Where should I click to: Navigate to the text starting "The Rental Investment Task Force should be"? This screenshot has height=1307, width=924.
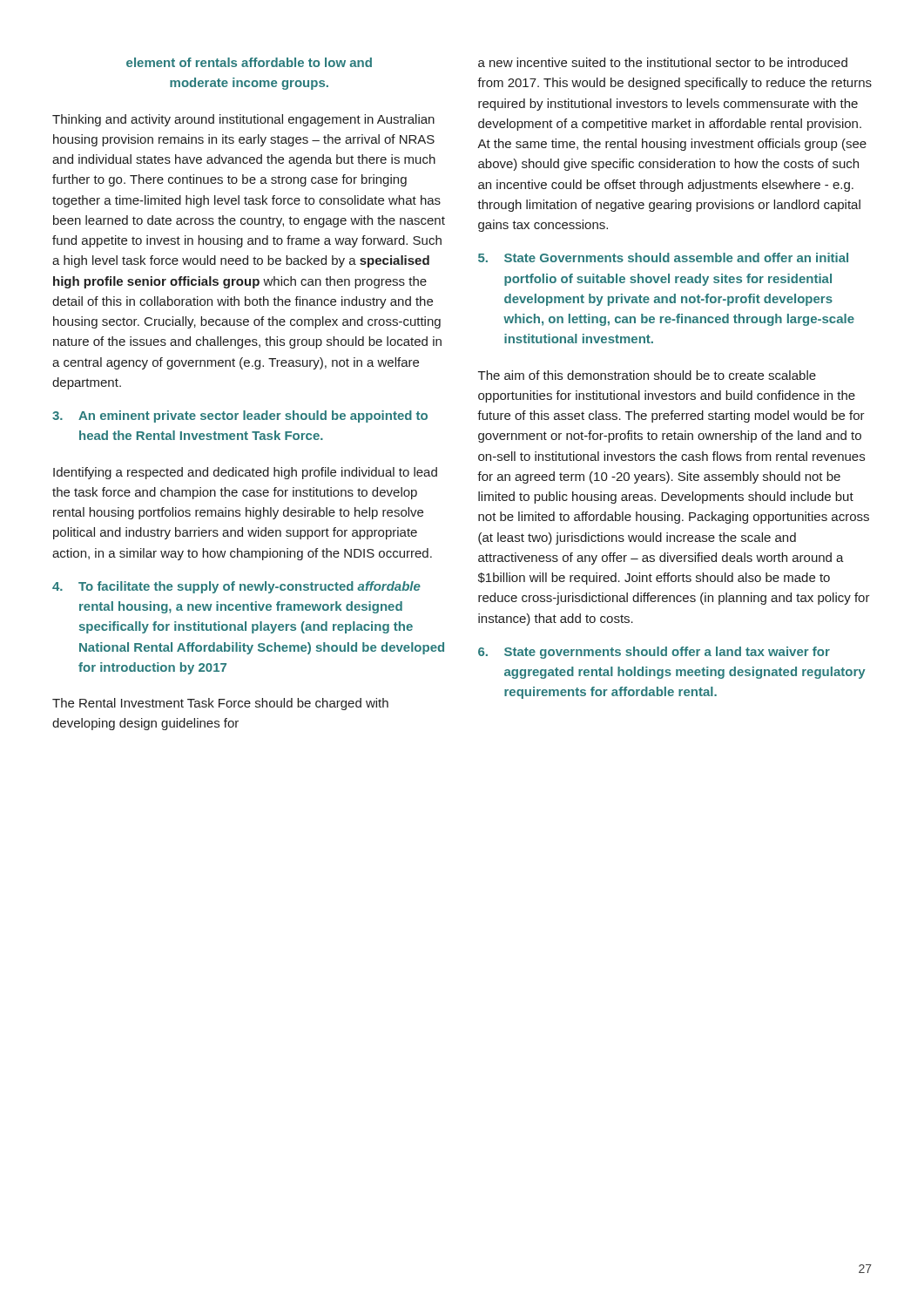click(x=249, y=713)
